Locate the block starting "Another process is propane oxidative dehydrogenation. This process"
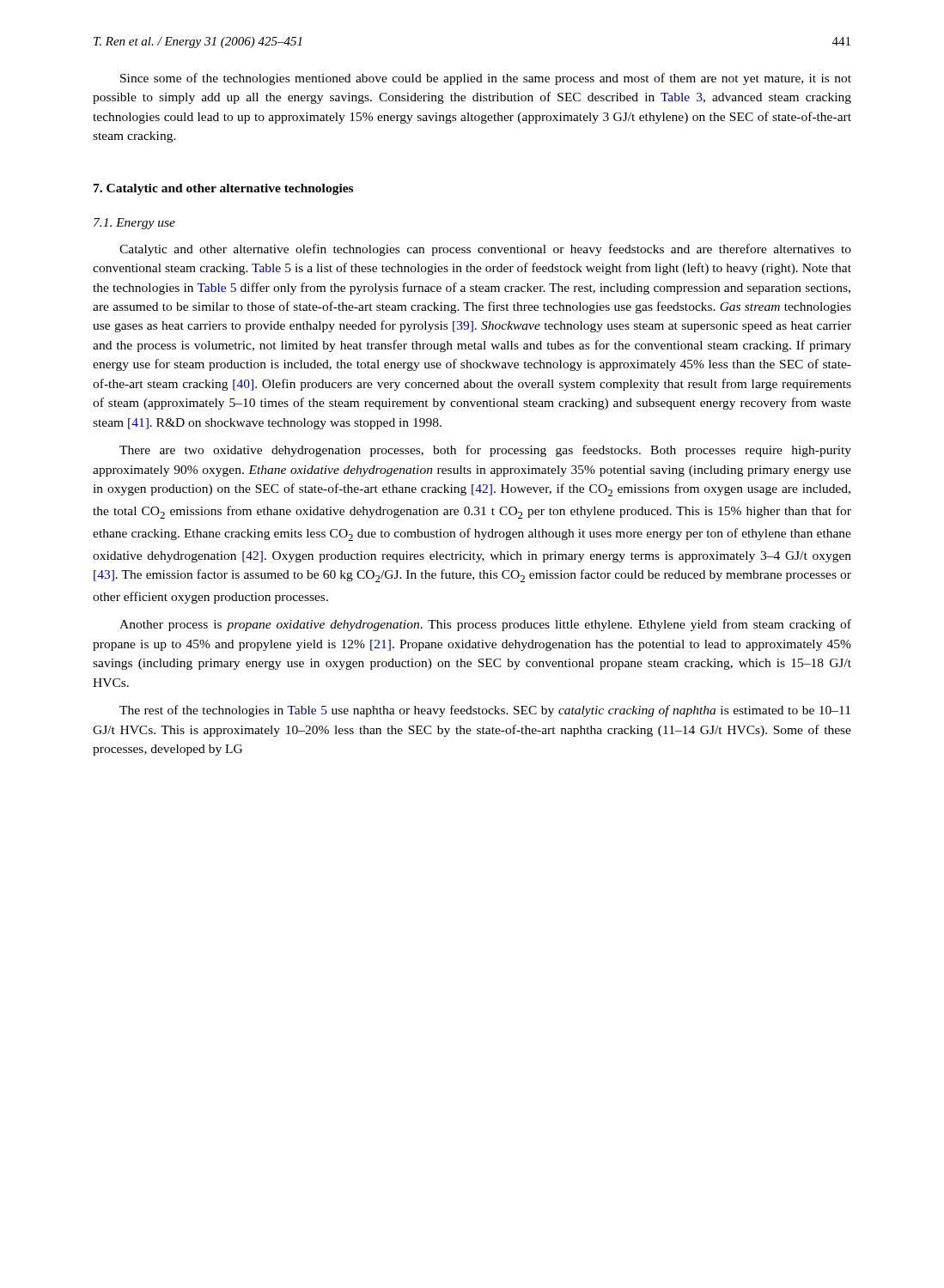Image resolution: width=944 pixels, height=1288 pixels. [x=472, y=654]
